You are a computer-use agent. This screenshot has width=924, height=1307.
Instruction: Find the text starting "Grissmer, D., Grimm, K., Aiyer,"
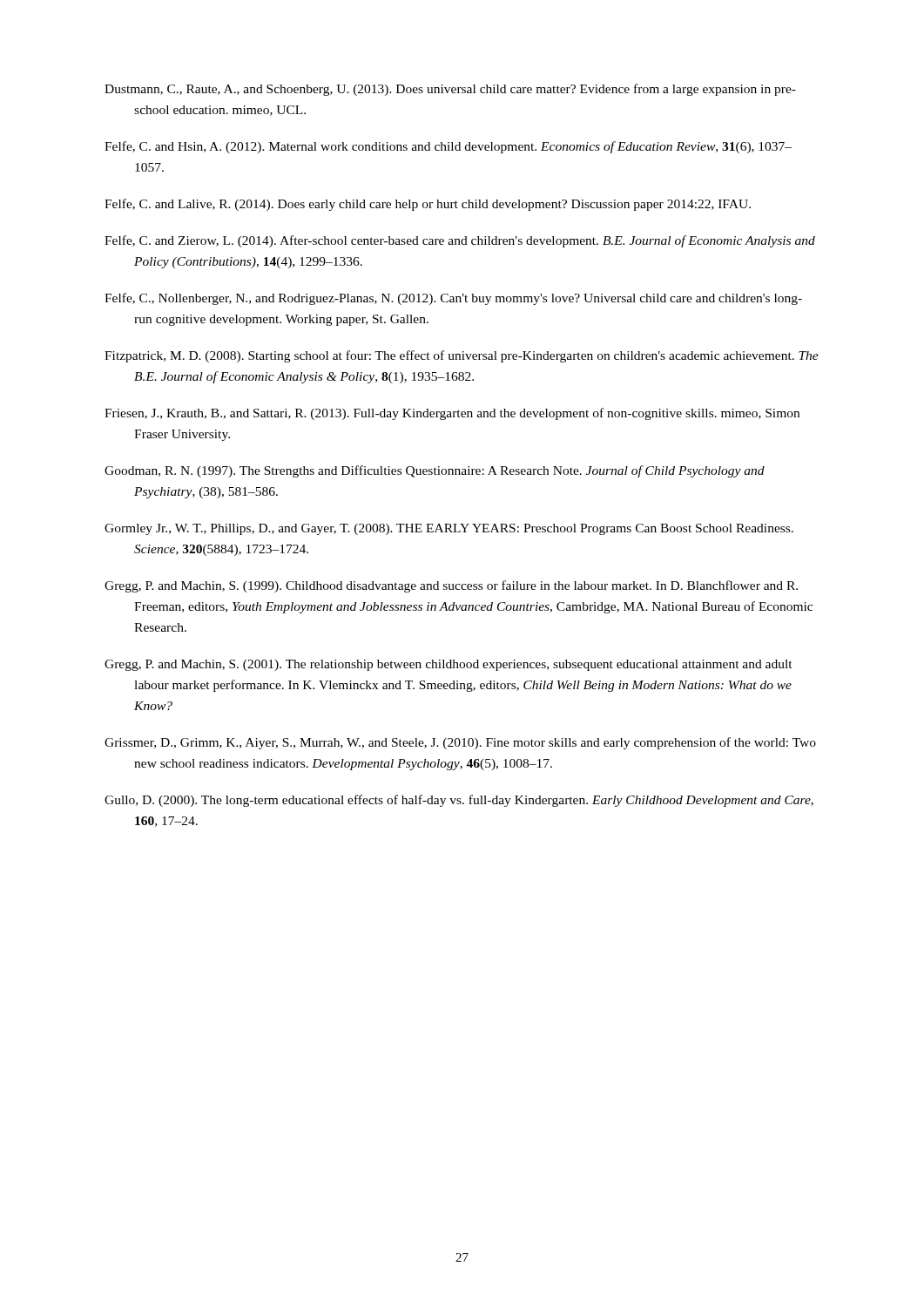460,753
